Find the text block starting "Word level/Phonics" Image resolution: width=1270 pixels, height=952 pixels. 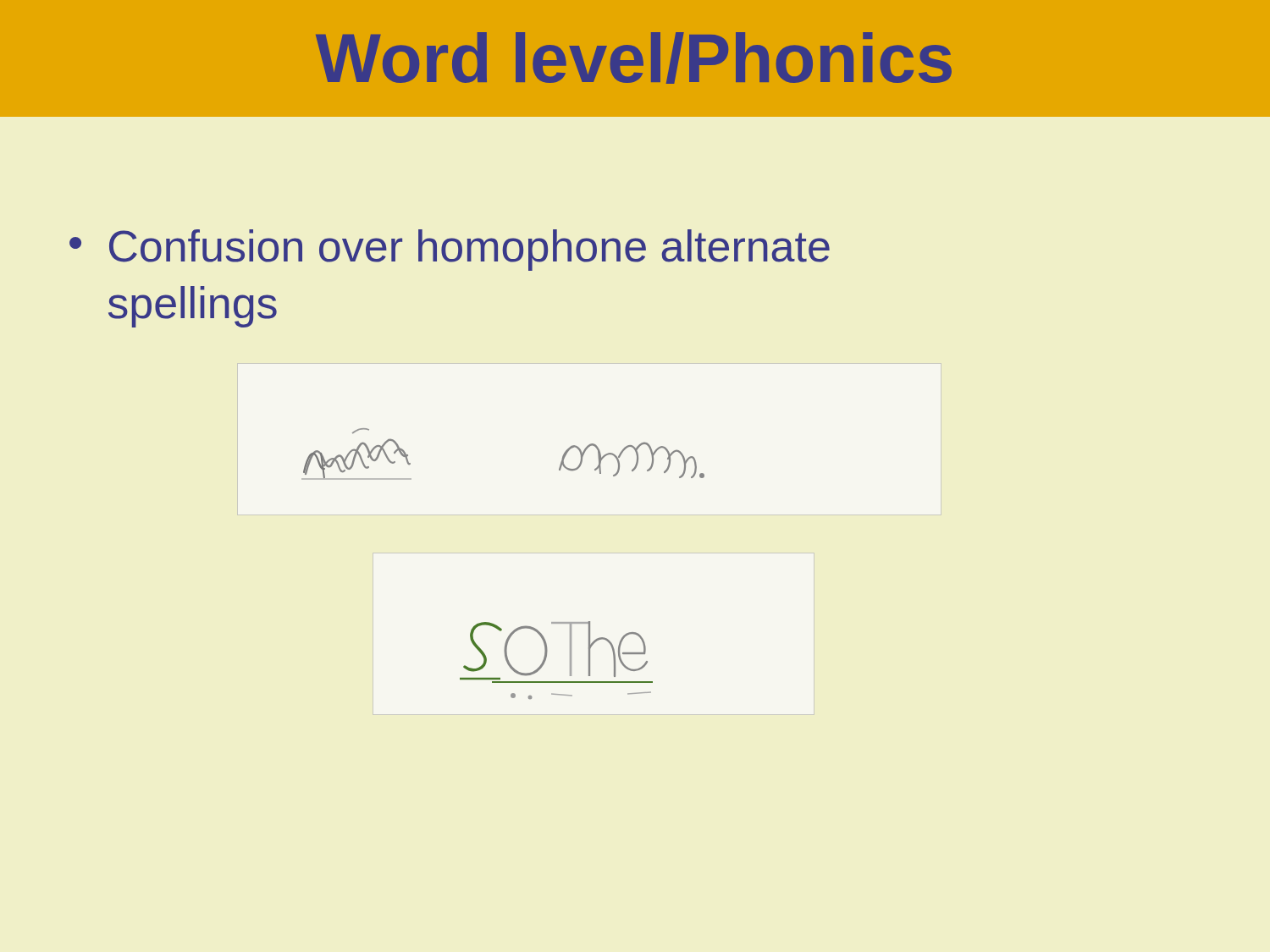635,58
